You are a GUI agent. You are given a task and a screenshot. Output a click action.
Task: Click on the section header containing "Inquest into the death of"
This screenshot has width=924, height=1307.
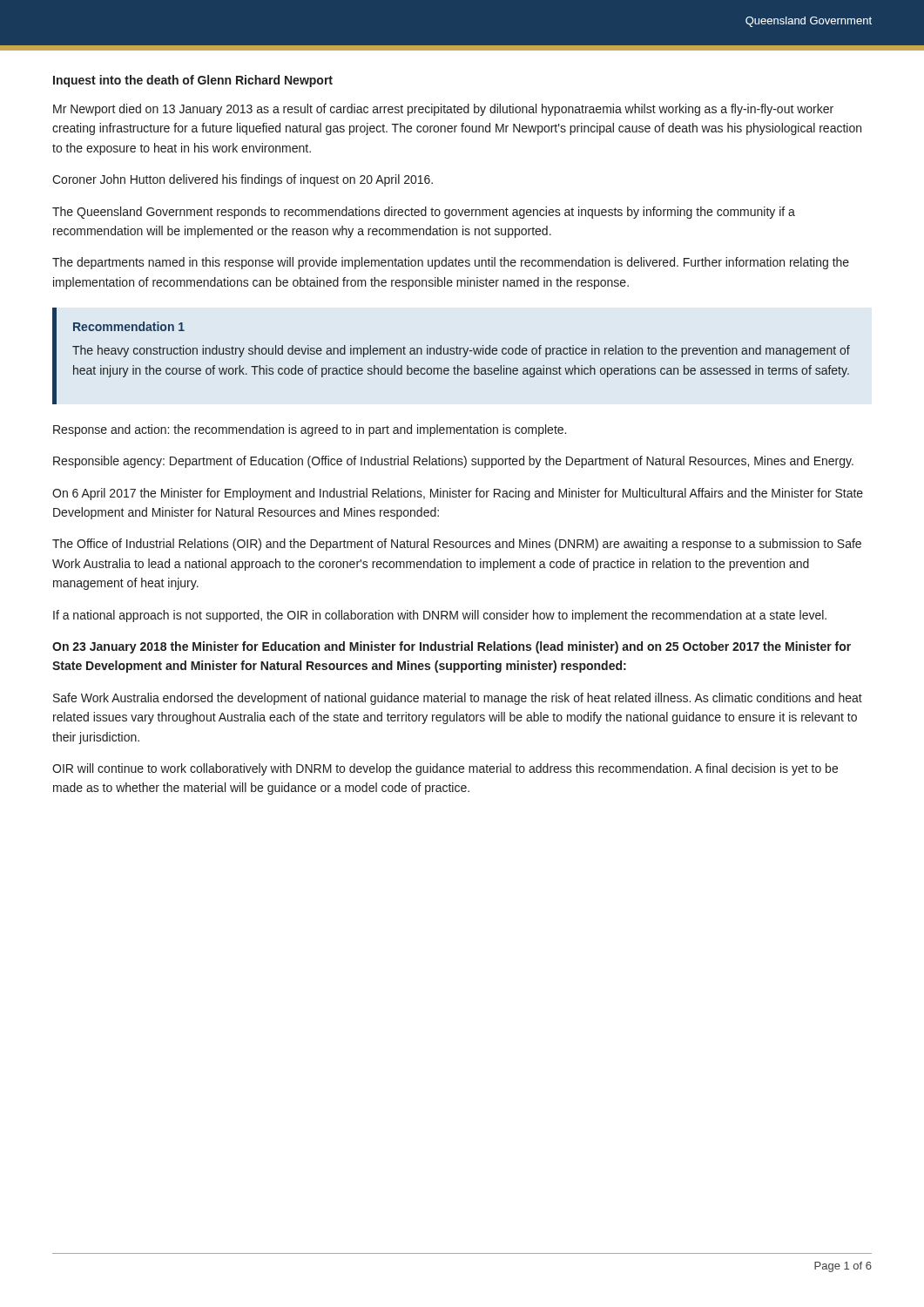pyautogui.click(x=193, y=80)
